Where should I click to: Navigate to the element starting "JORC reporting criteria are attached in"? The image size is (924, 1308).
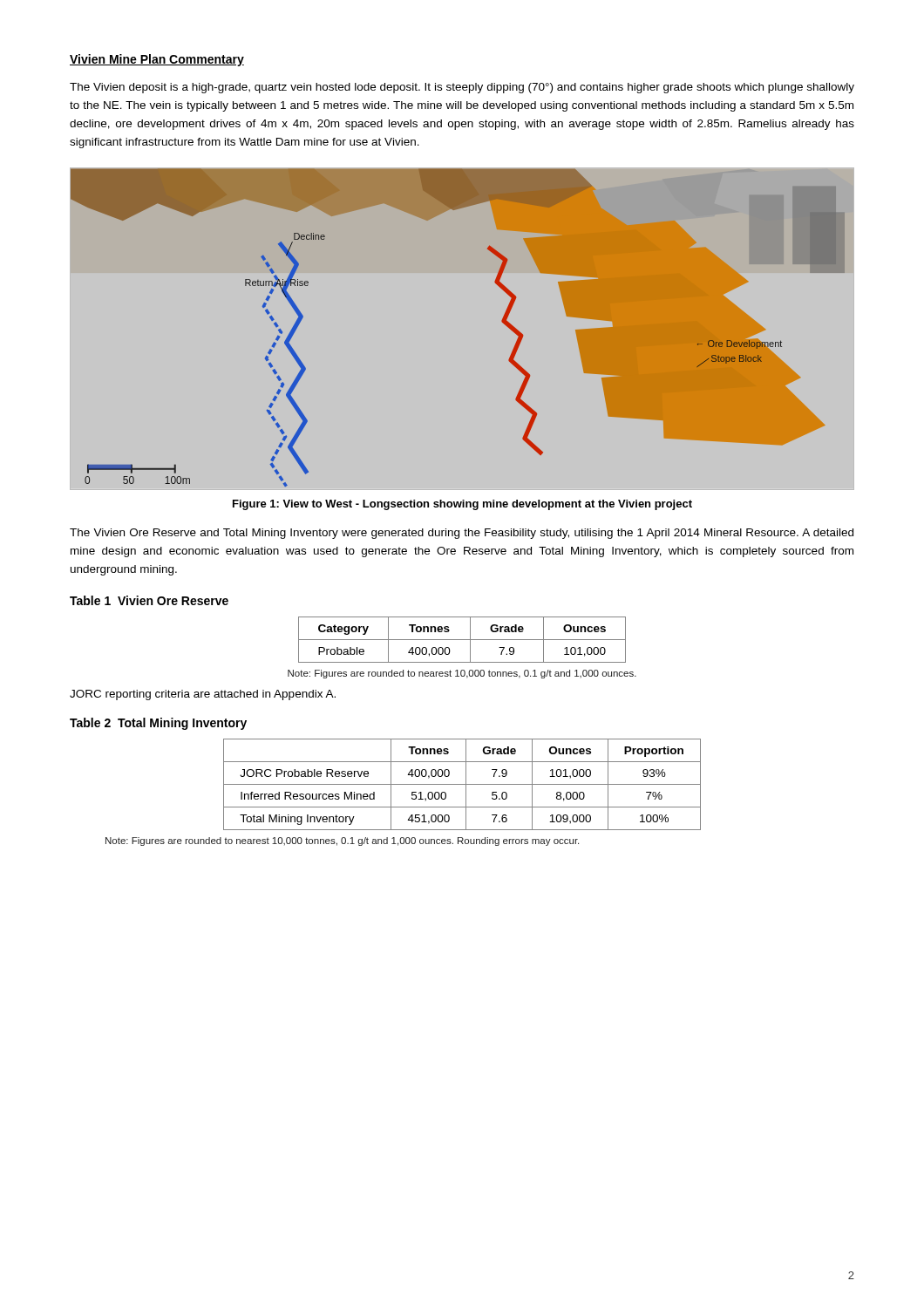pyautogui.click(x=203, y=694)
